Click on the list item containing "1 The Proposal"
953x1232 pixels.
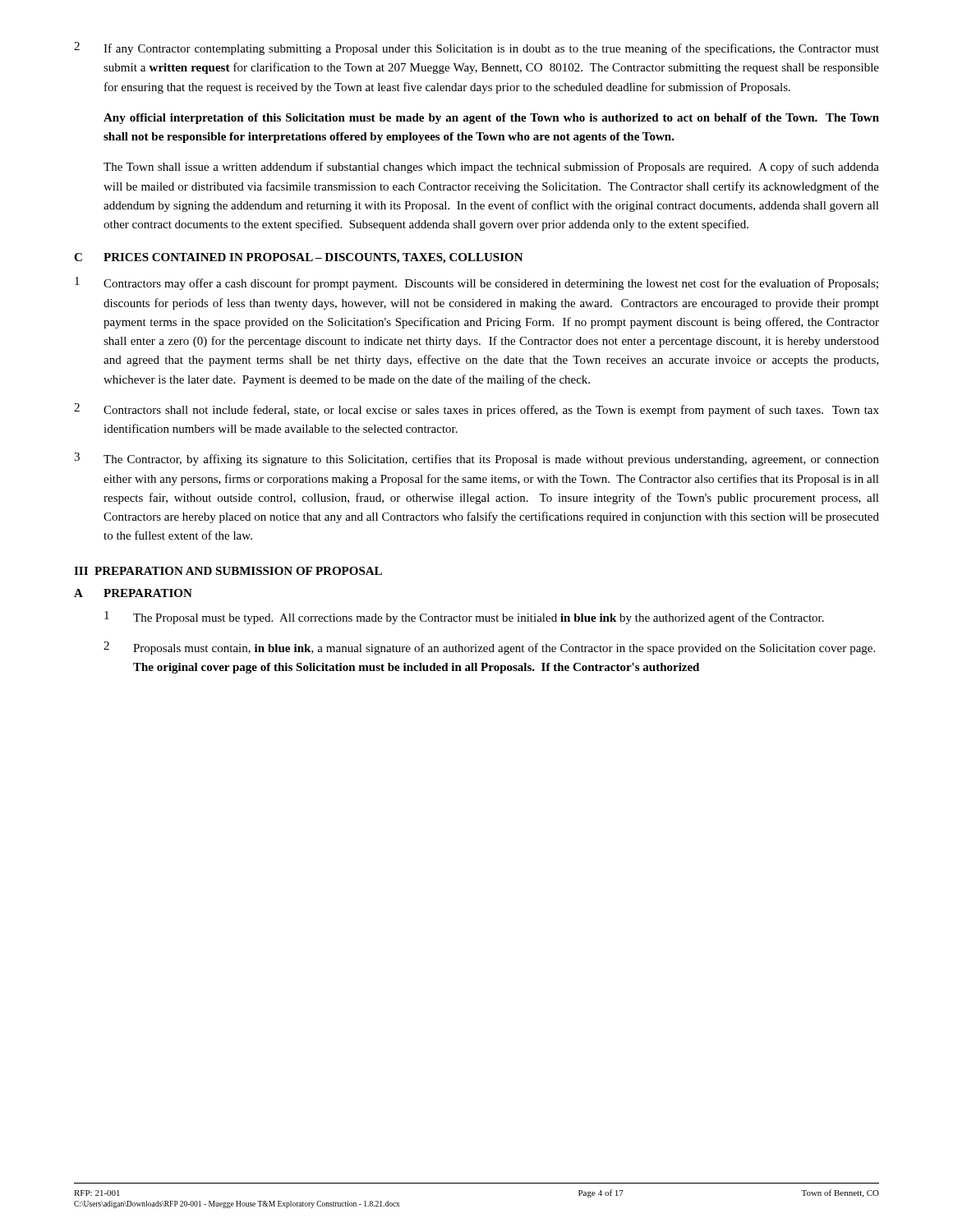tap(491, 618)
